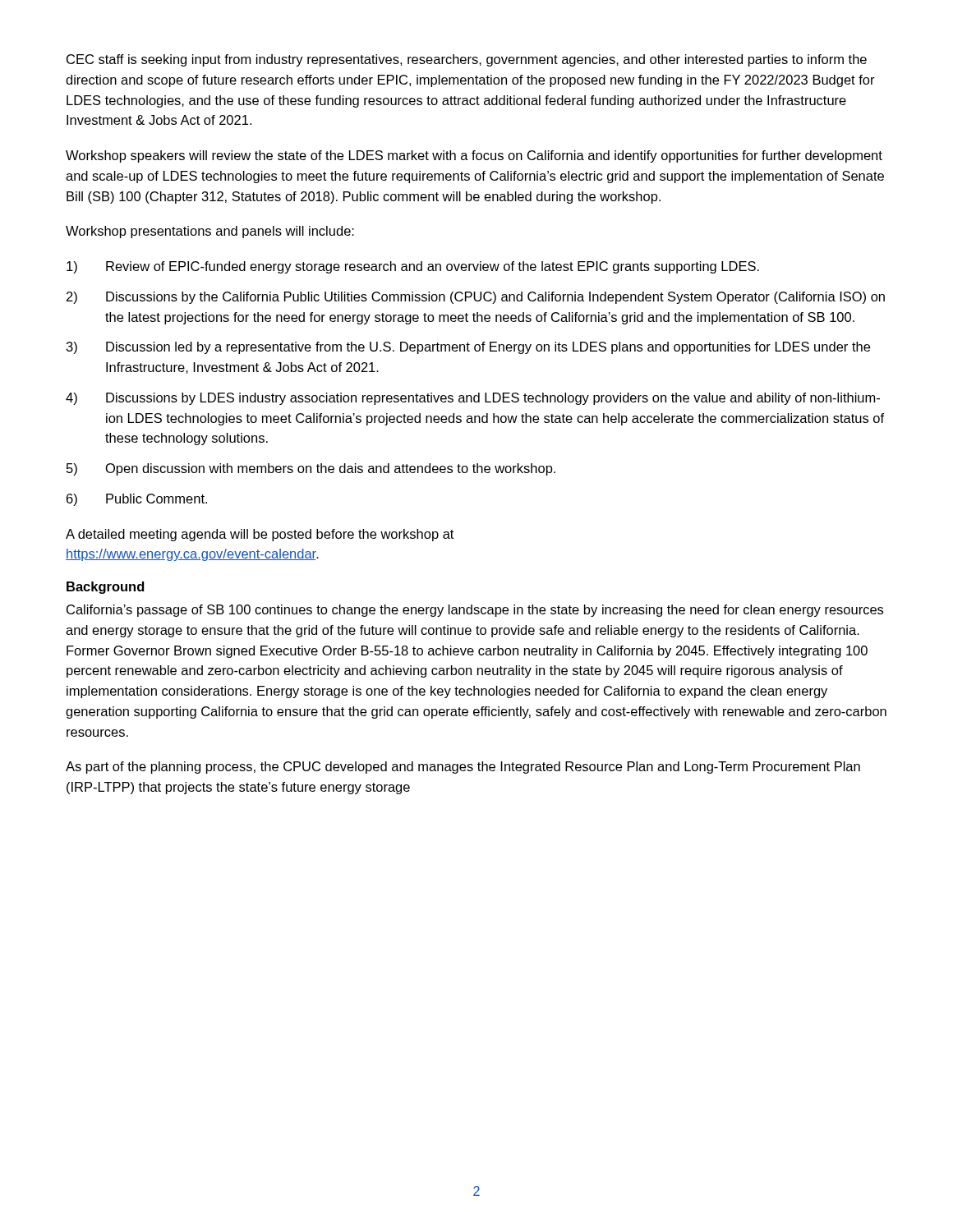Point to the block beginning "Workshop presentations and panels will"
This screenshot has width=953, height=1232.
(210, 231)
